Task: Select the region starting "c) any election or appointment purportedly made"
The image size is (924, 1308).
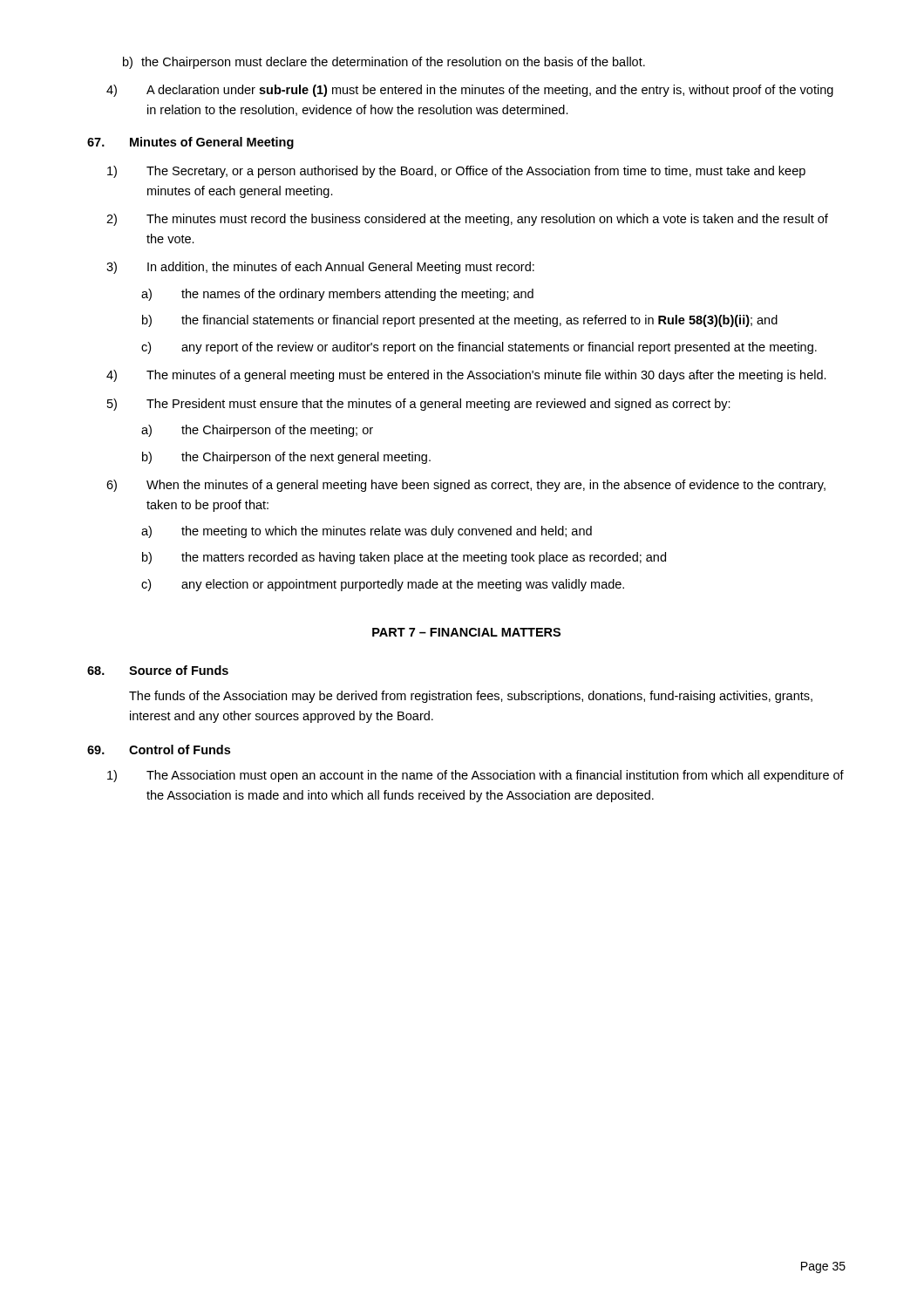Action: coord(493,584)
